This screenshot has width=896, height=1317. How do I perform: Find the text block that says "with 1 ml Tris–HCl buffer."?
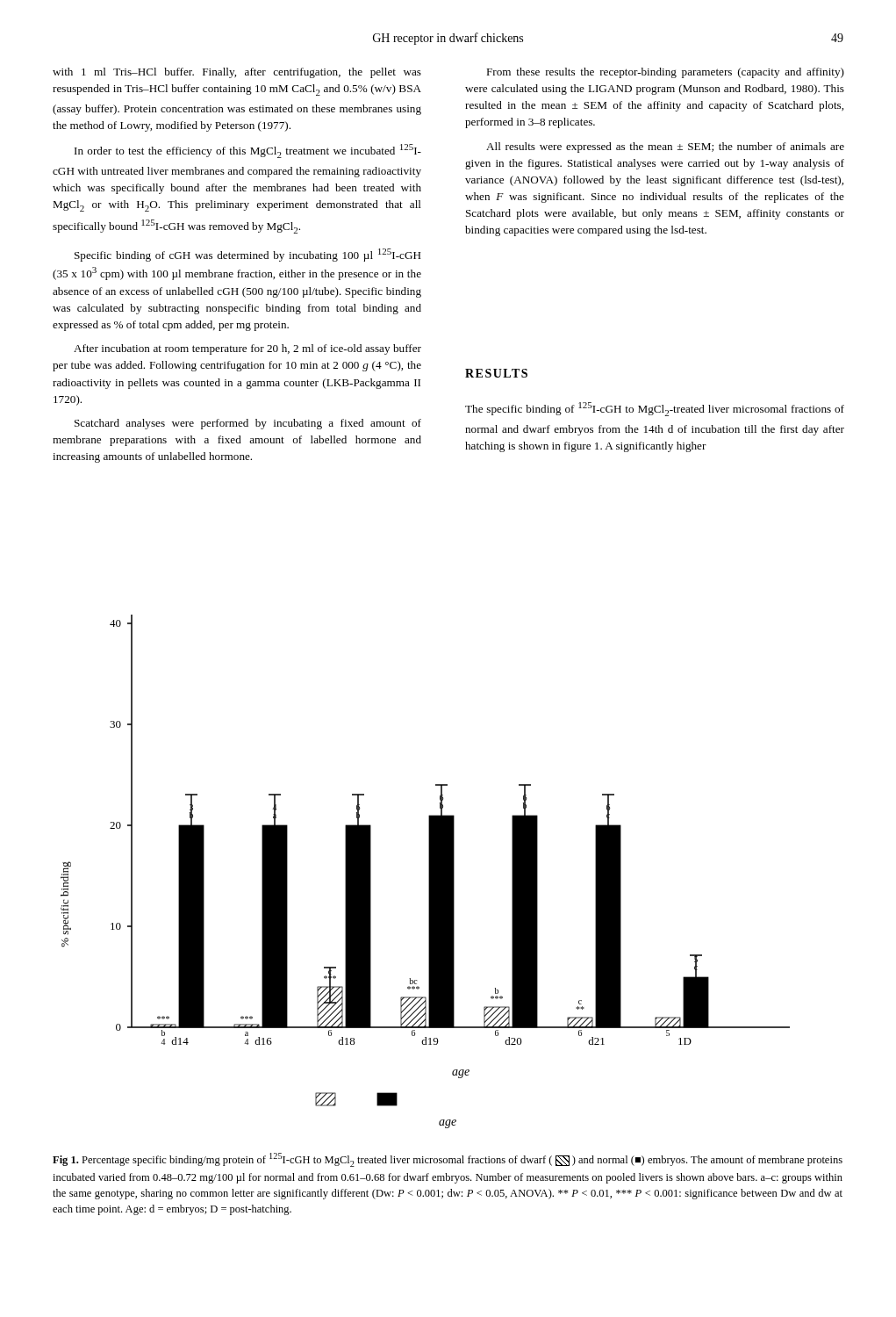click(x=237, y=264)
